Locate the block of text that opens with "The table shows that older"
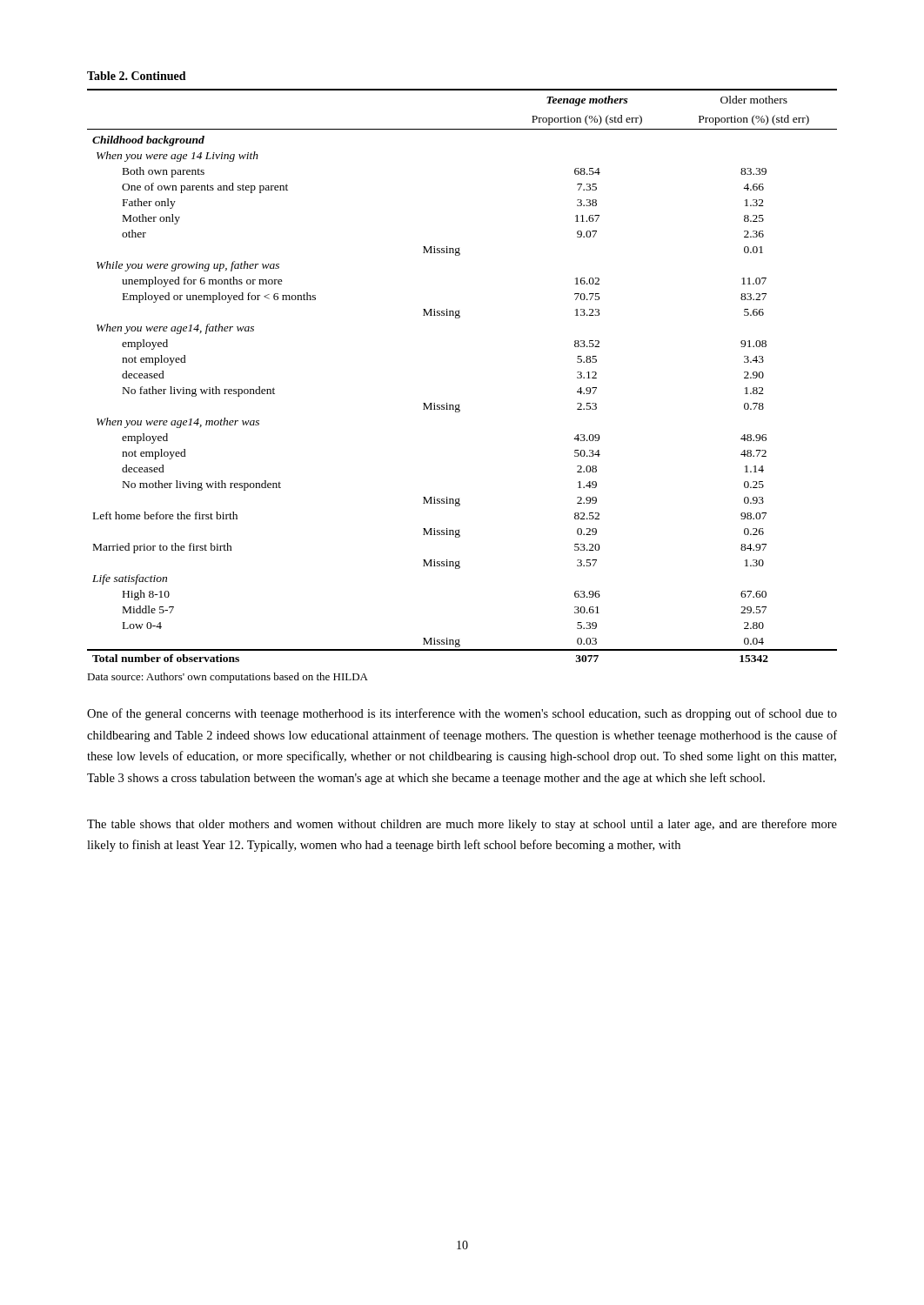 tap(462, 834)
